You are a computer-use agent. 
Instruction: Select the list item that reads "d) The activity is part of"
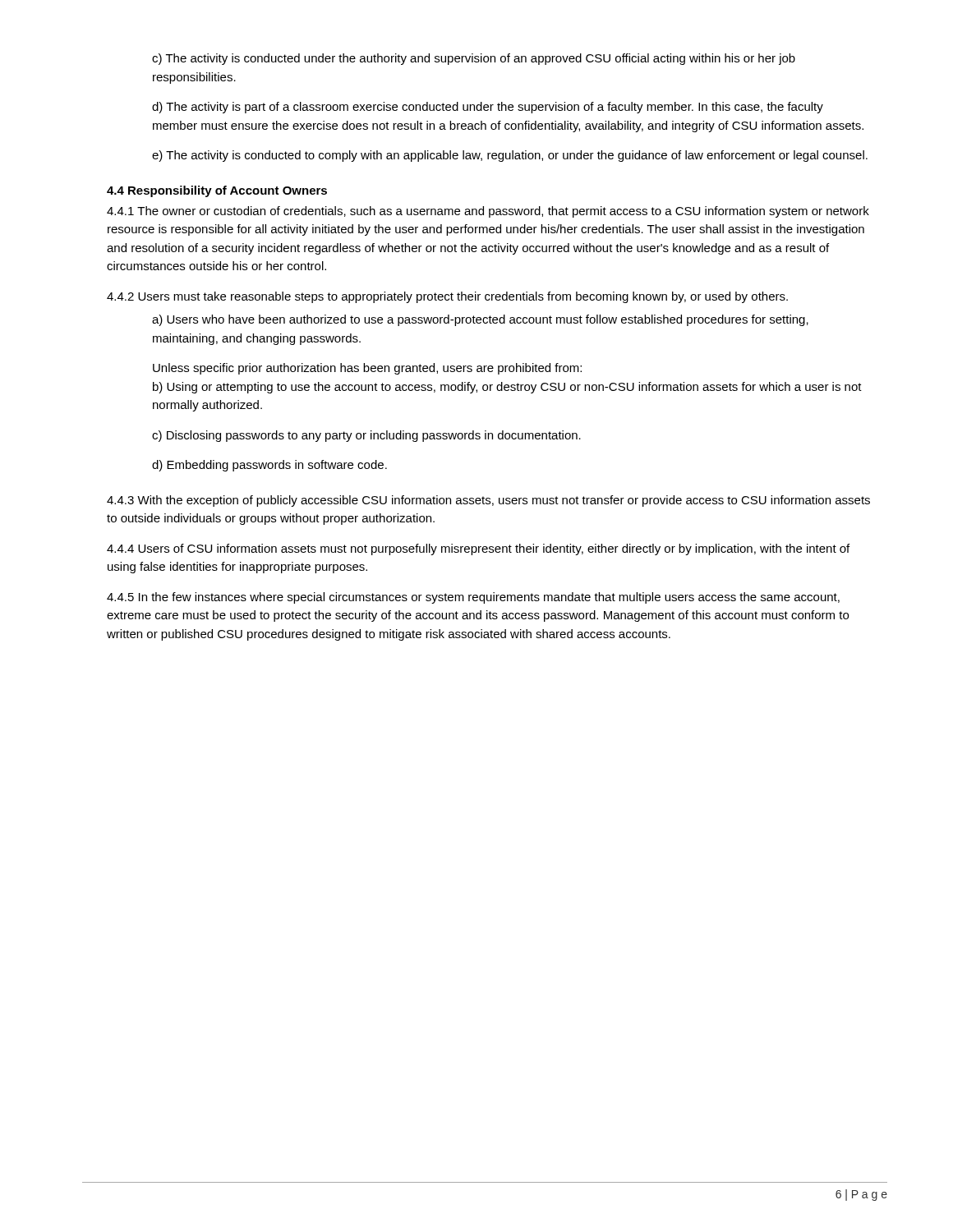click(508, 116)
